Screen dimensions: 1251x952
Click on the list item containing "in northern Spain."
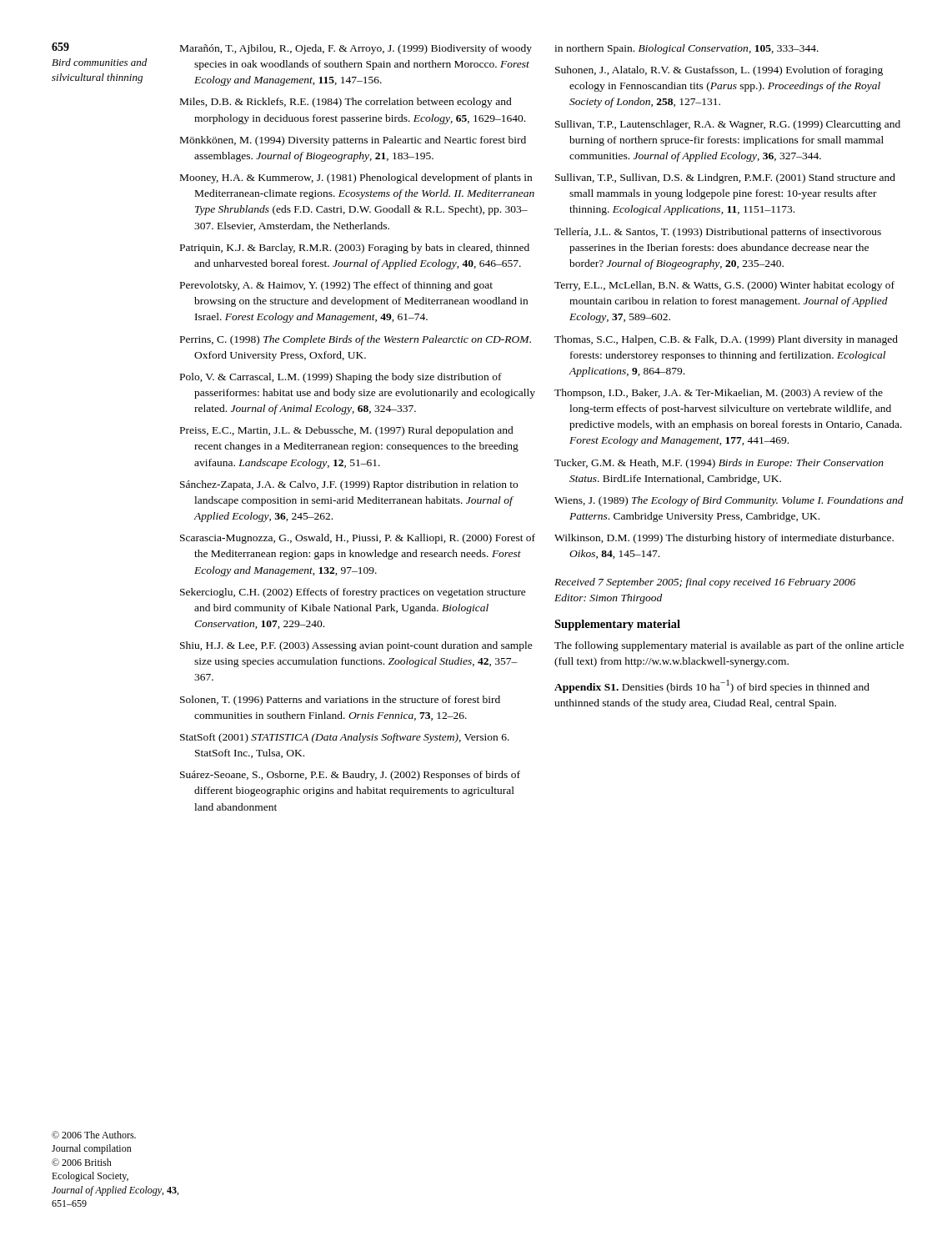point(687,48)
